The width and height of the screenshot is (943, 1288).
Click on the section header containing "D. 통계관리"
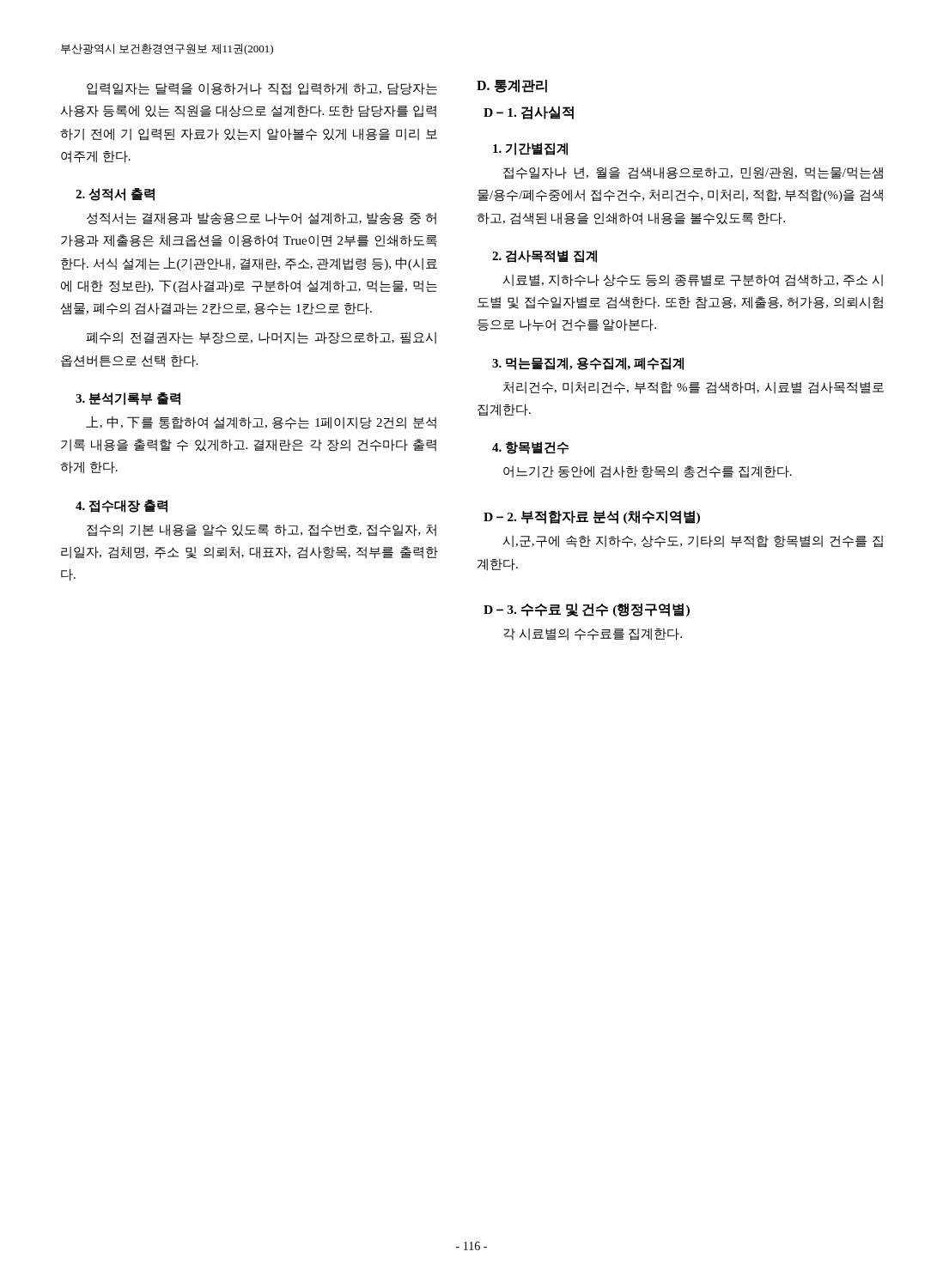tap(513, 85)
